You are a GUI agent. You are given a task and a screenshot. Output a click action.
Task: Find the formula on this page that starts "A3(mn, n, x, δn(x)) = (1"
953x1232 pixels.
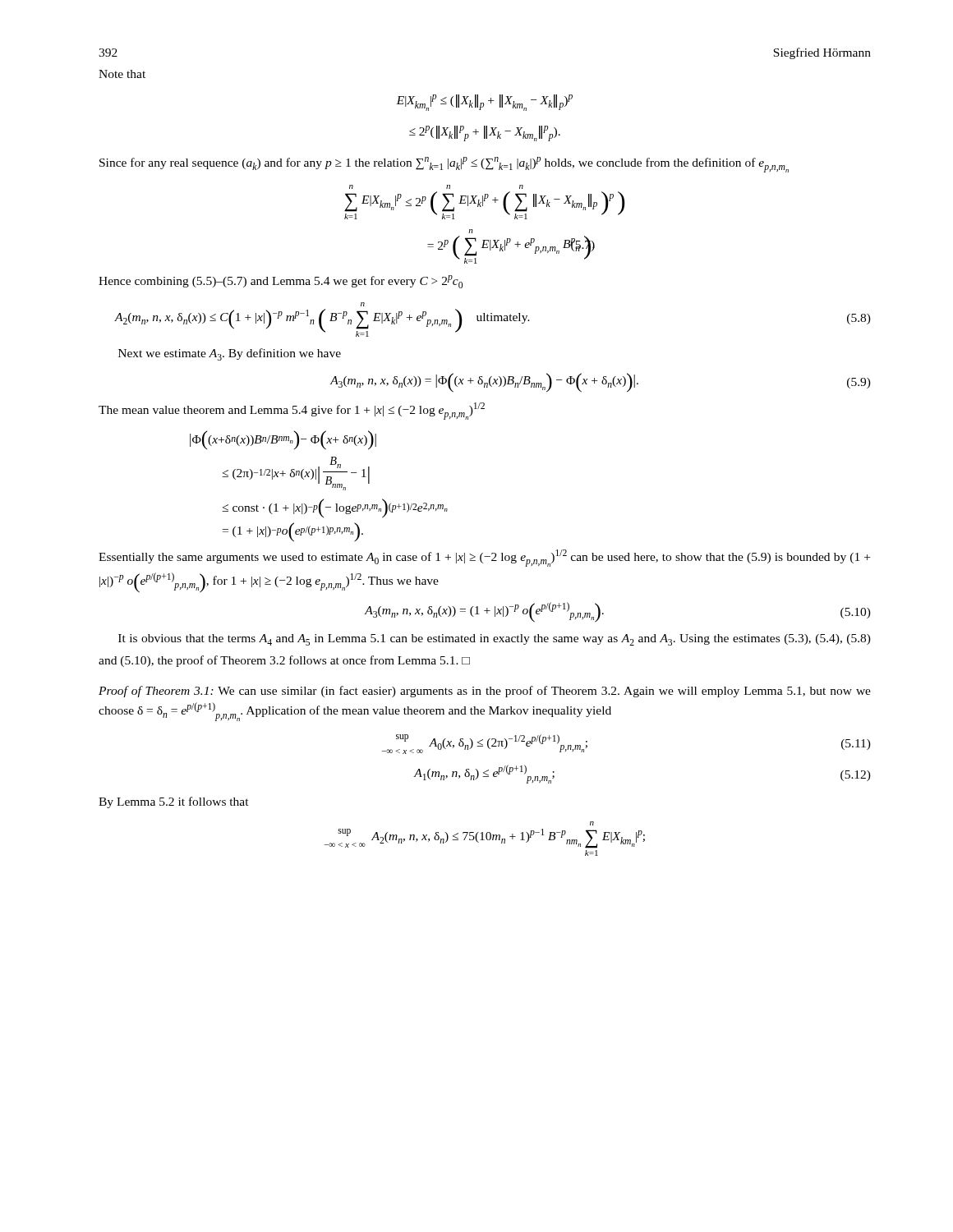485,612
